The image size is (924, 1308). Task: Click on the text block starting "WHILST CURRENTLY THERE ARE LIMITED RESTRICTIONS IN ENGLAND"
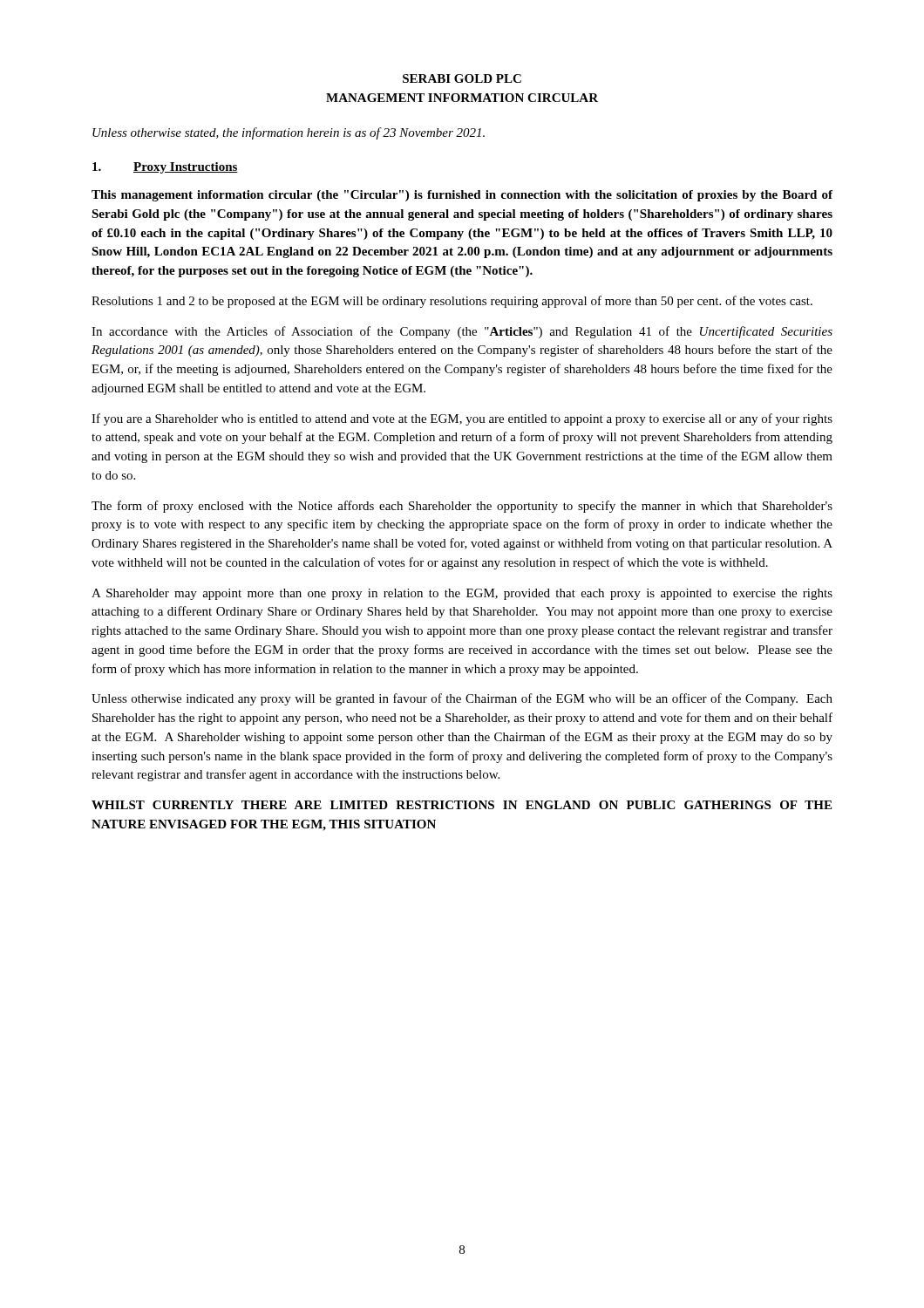[462, 814]
